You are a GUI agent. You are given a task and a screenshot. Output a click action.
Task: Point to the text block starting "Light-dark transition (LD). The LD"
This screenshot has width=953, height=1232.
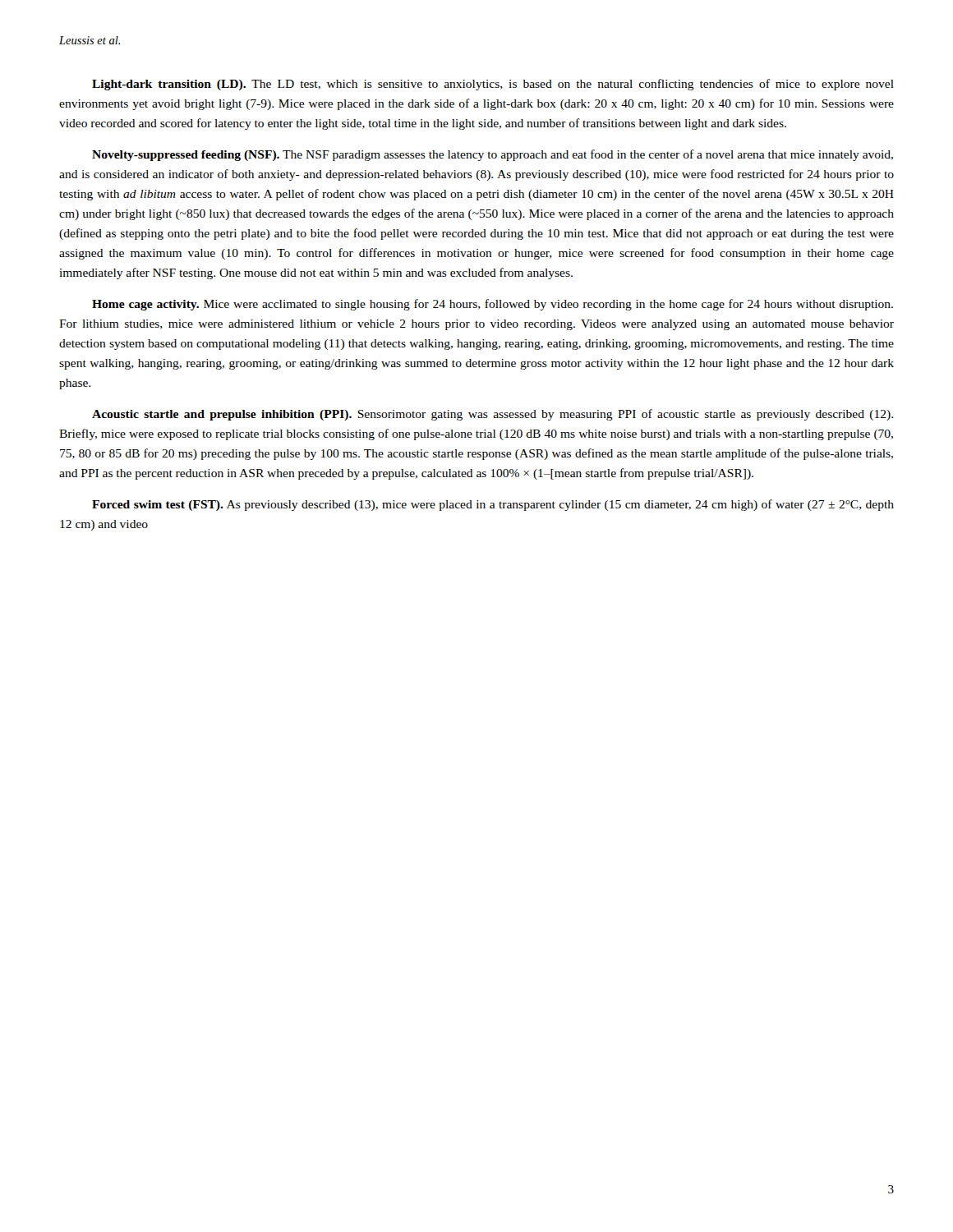click(476, 103)
